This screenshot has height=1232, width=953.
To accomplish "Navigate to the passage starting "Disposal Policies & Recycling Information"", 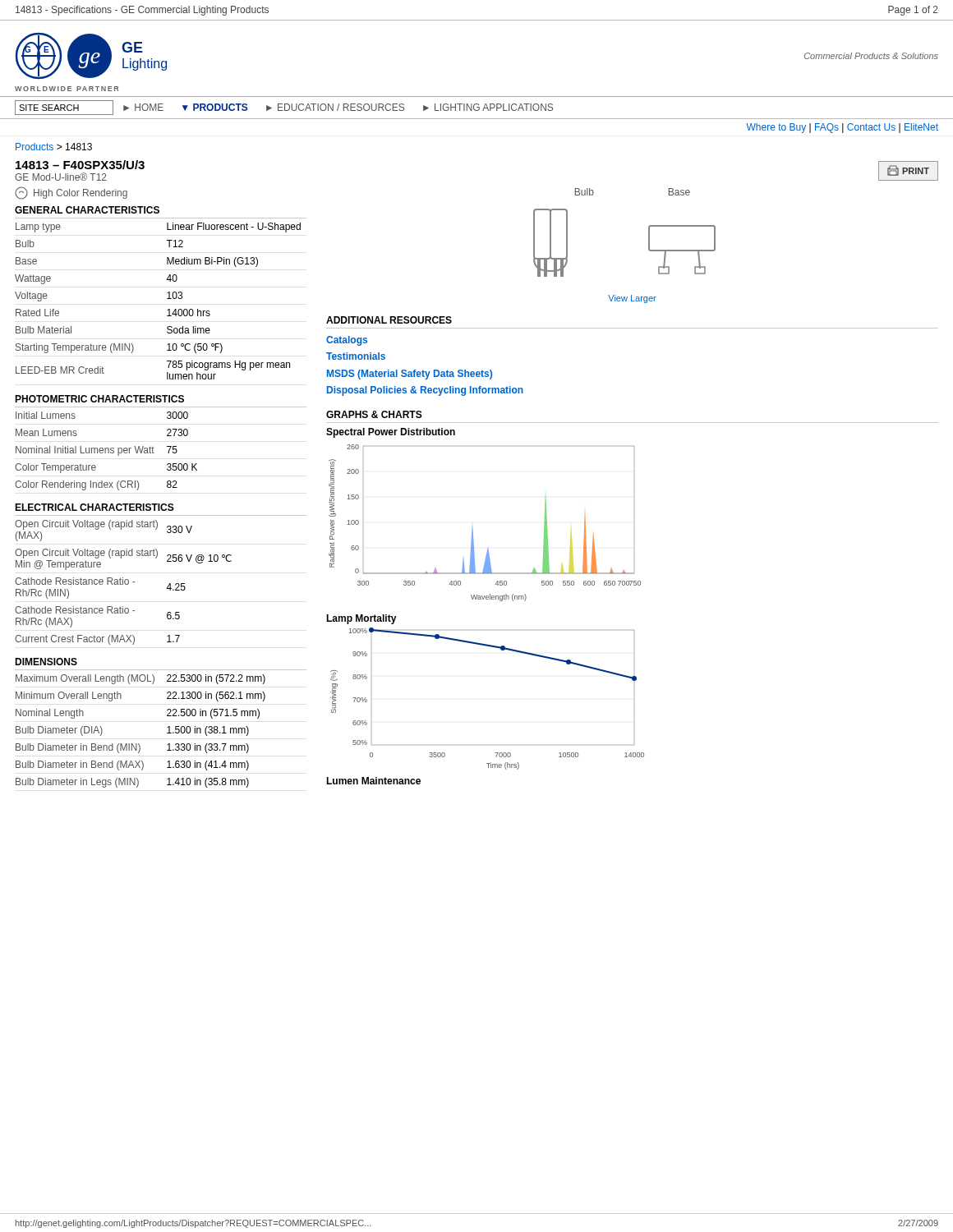I will 425,390.
